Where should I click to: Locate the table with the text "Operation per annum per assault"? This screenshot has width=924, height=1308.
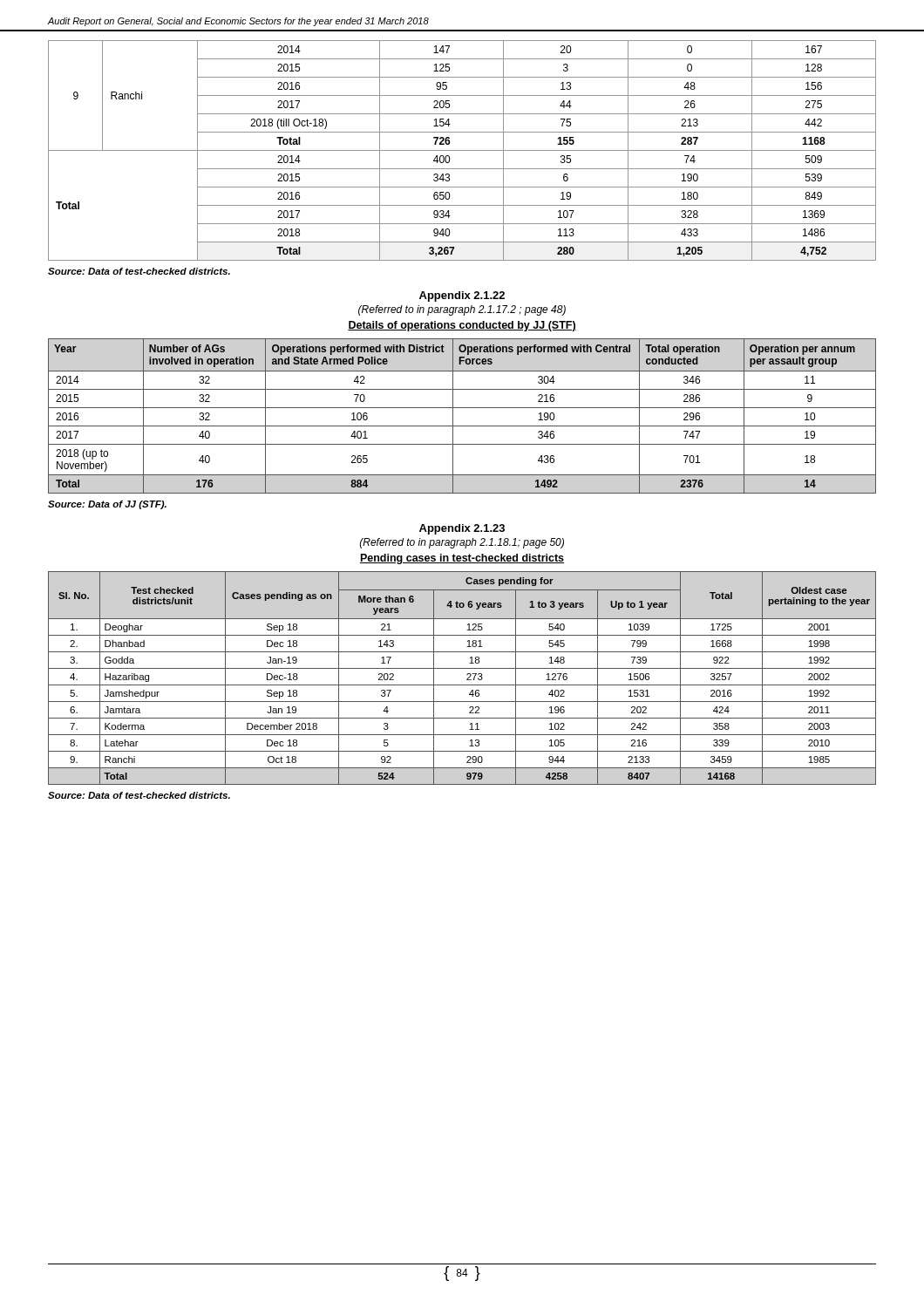coord(462,416)
